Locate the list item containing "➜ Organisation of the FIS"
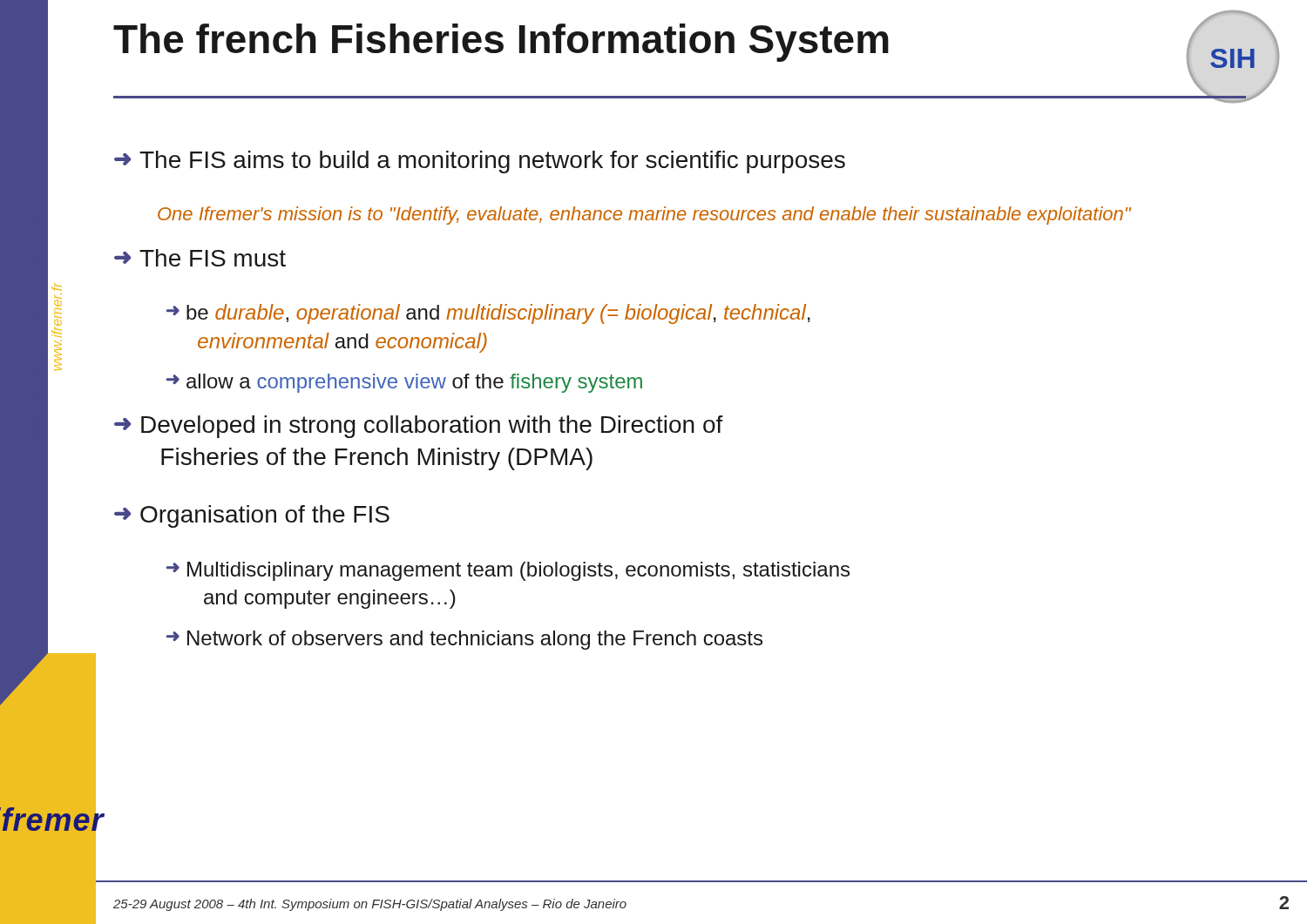 [x=252, y=516]
